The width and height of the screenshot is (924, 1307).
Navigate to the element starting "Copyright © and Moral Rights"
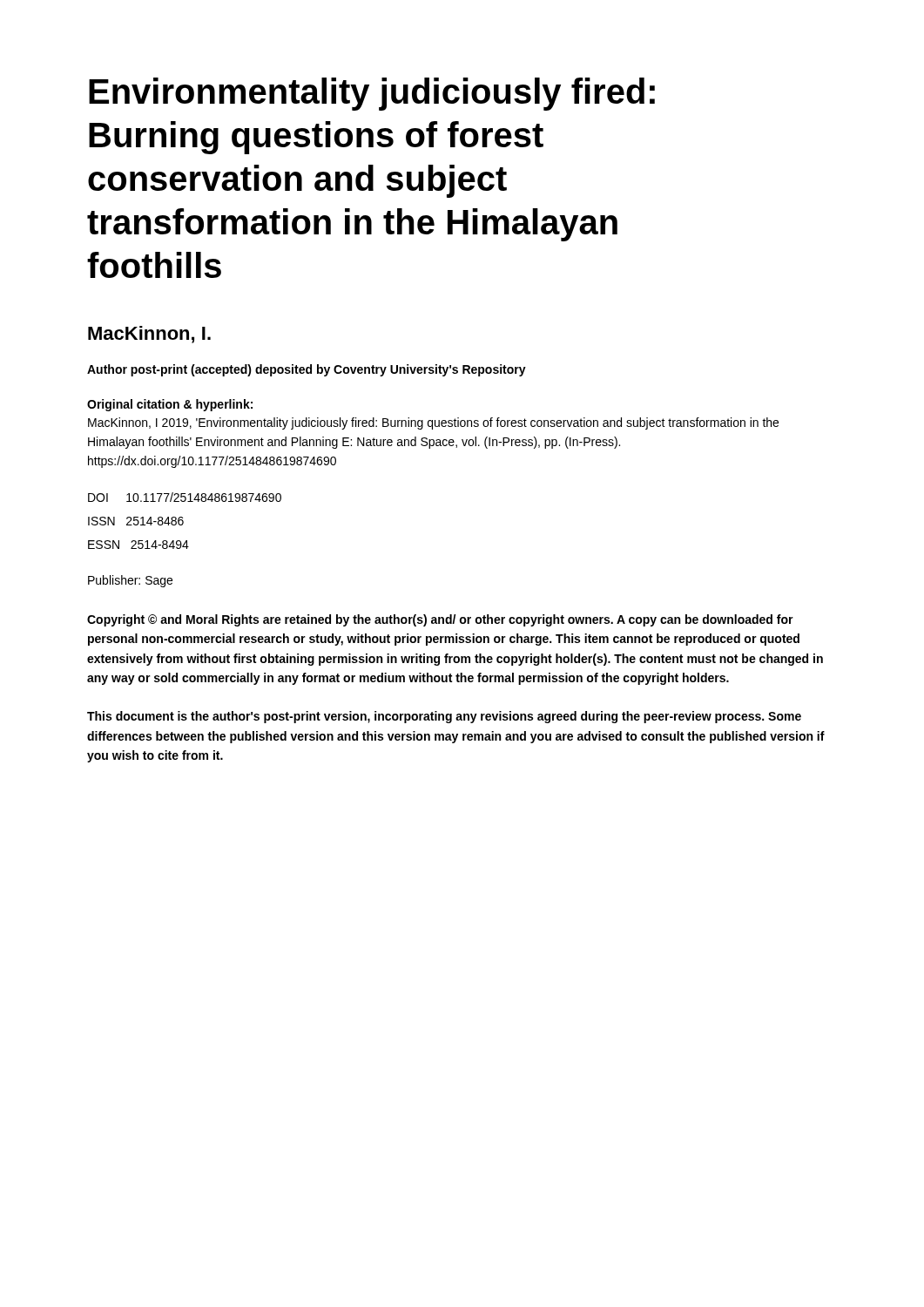point(455,649)
